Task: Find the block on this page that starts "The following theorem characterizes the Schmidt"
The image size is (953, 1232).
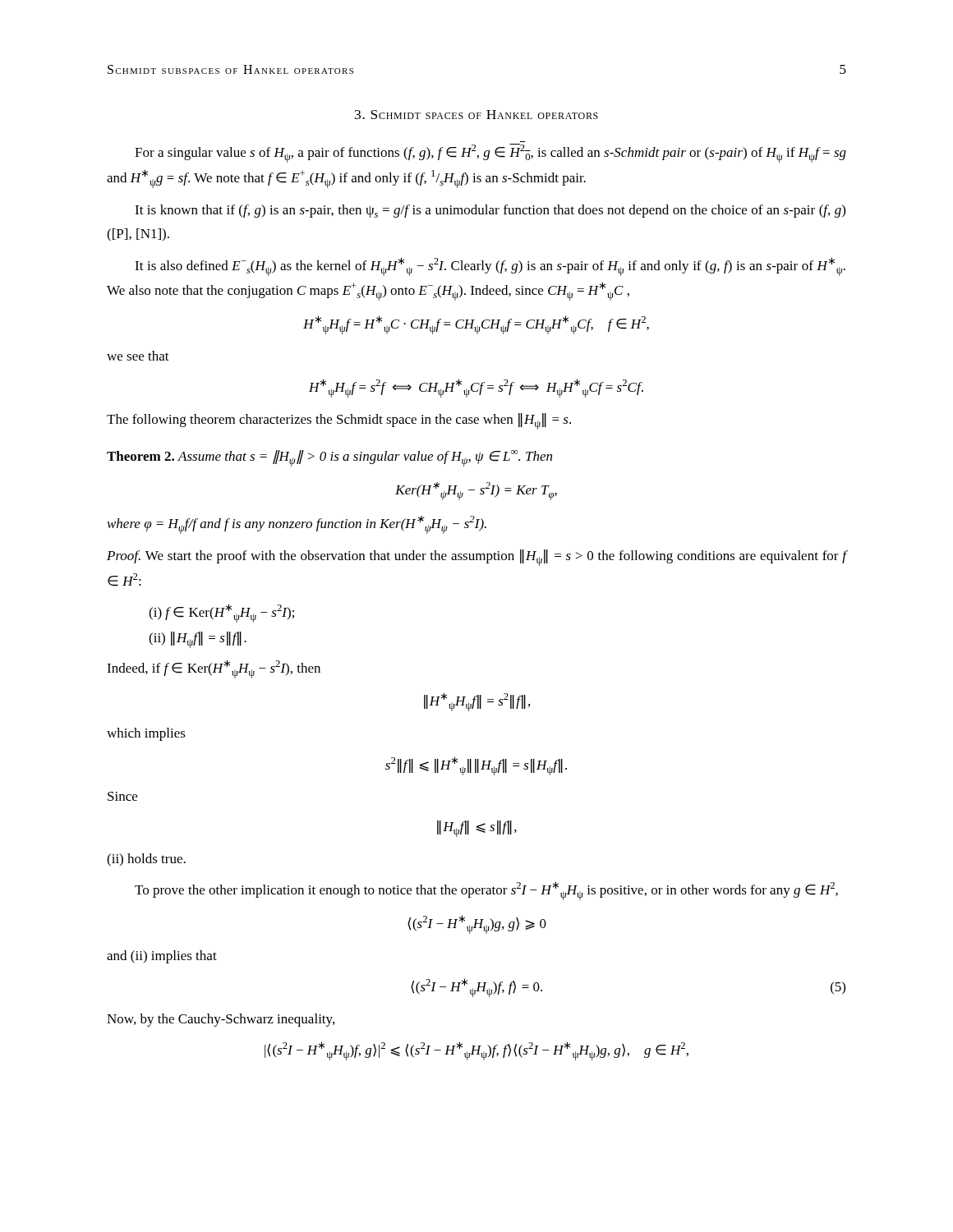Action: [x=476, y=421]
